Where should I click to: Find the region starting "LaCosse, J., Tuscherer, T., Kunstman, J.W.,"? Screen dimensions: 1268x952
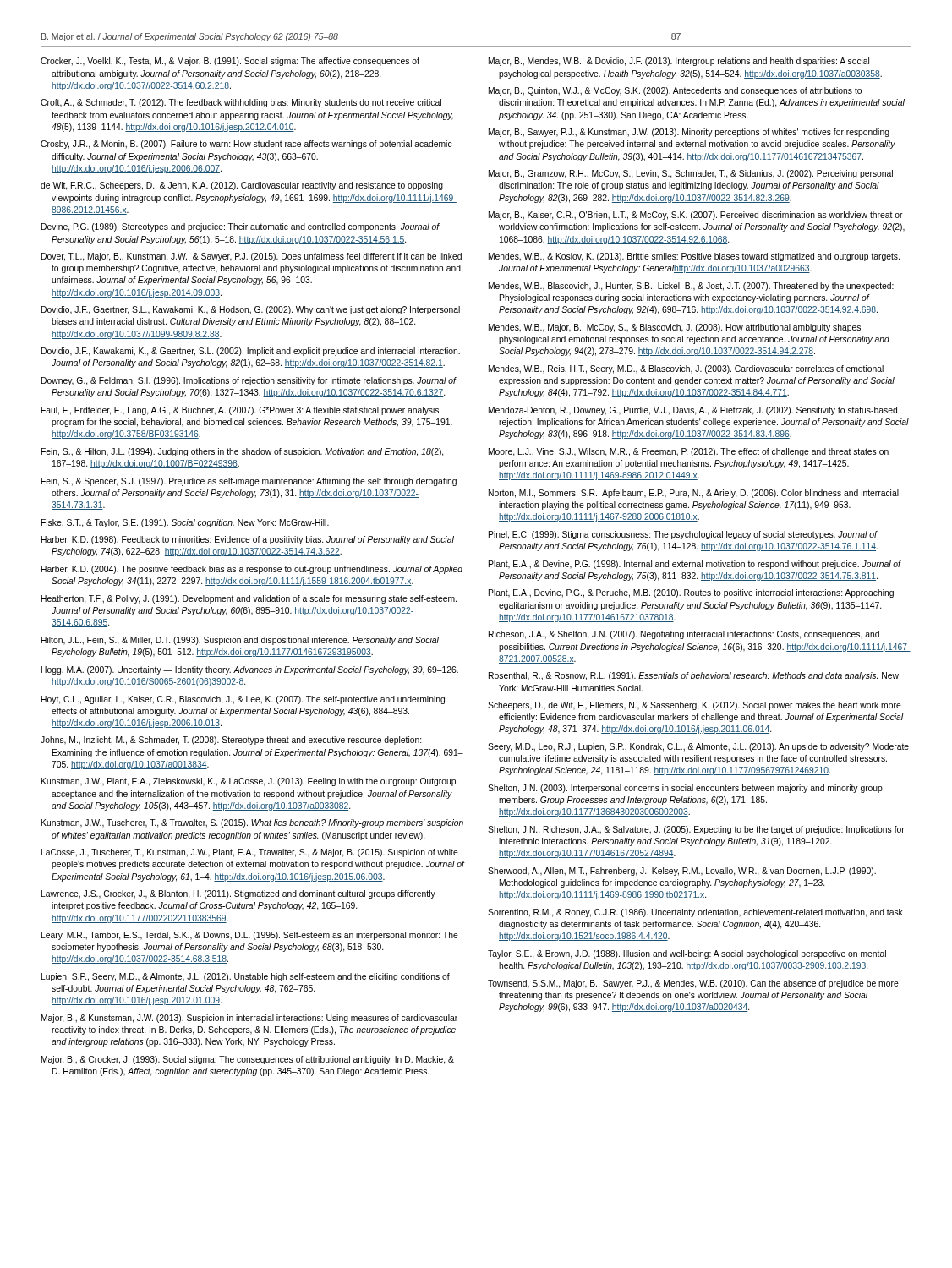click(252, 865)
